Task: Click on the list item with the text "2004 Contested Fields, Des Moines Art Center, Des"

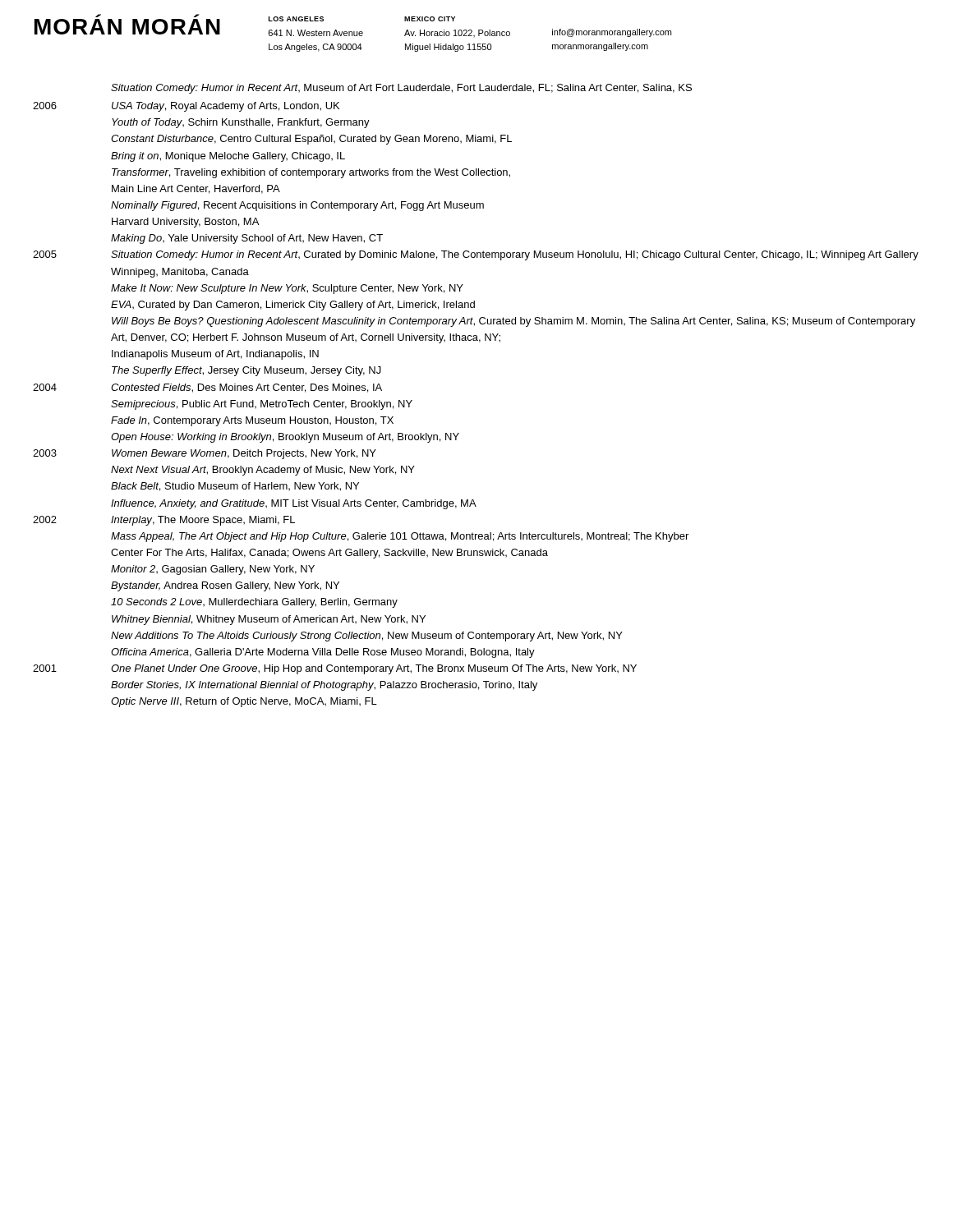Action: (207, 388)
